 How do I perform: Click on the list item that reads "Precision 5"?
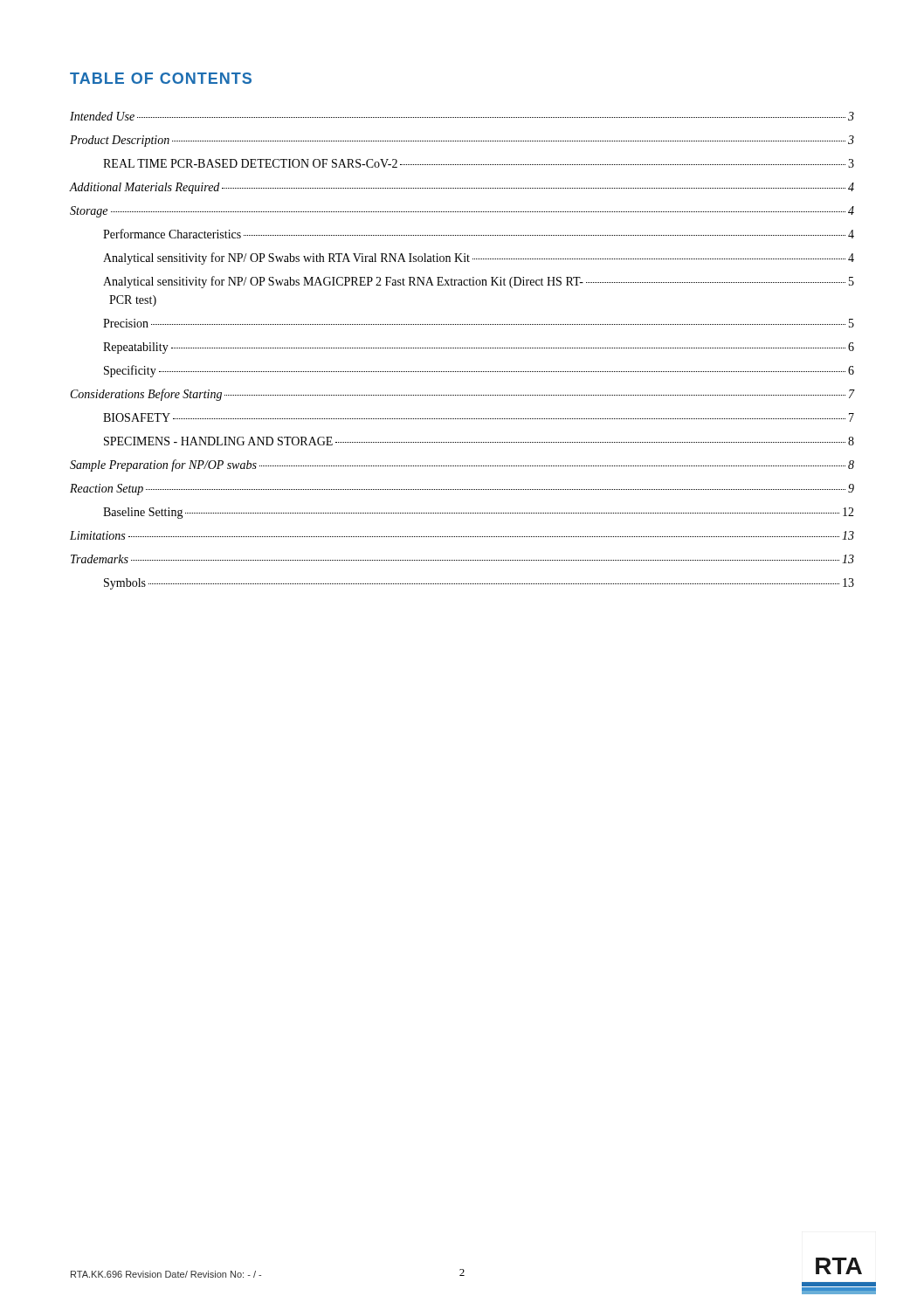tap(479, 324)
